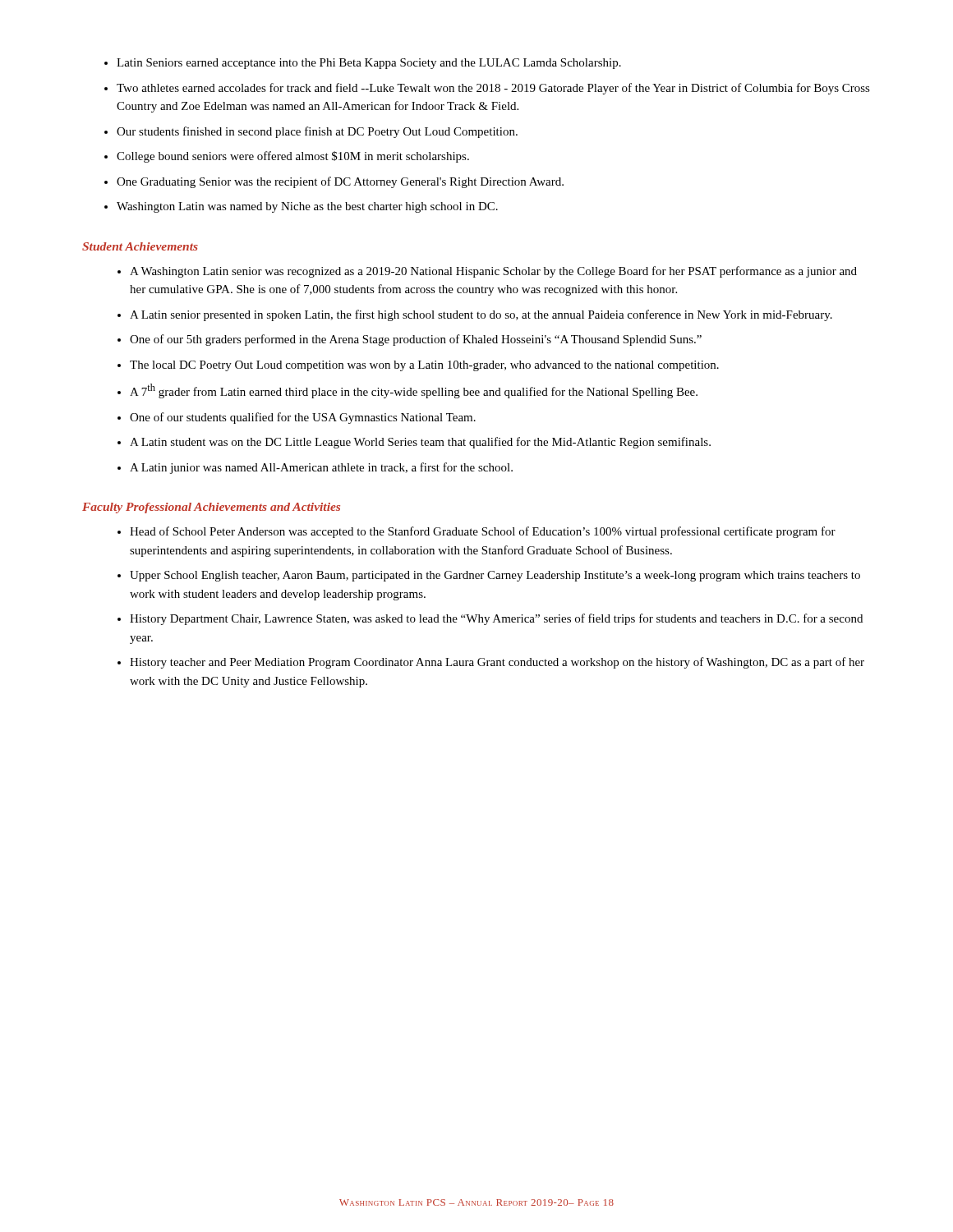953x1232 pixels.
Task: Find the list item that says "A Latin senior presented in spoken"
Action: point(481,314)
